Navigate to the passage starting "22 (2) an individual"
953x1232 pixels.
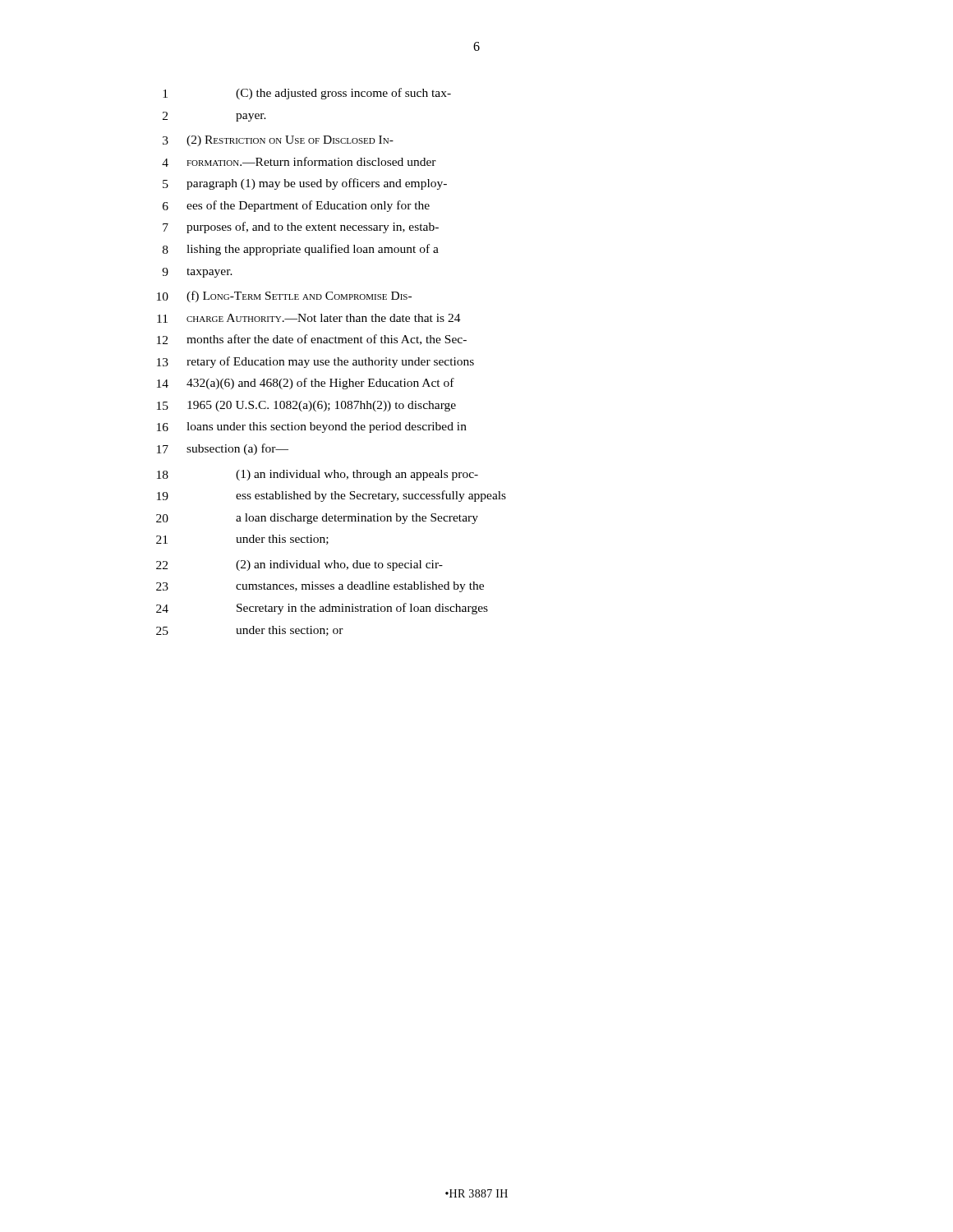pos(299,565)
